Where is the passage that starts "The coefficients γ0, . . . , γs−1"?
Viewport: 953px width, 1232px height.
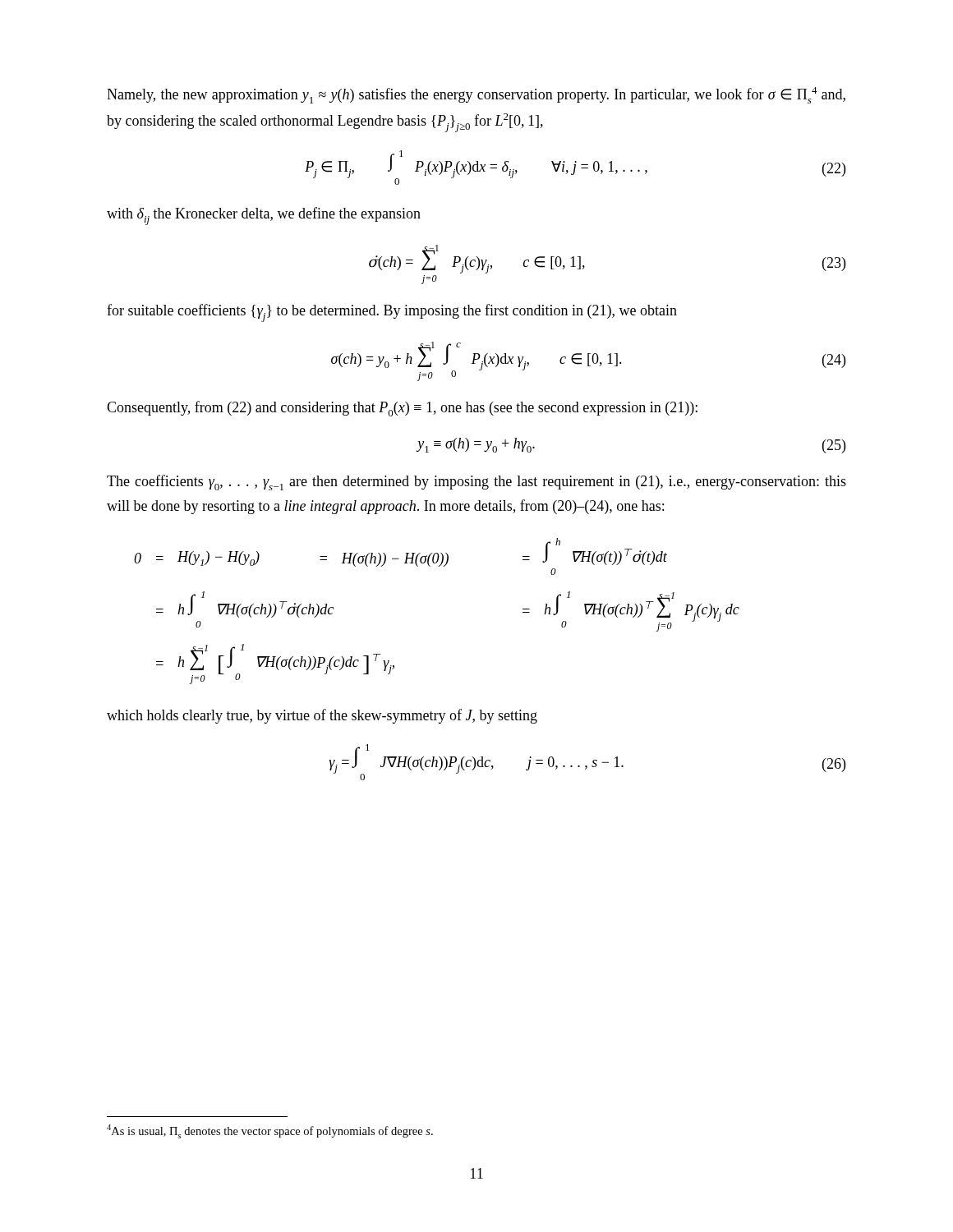coord(476,494)
